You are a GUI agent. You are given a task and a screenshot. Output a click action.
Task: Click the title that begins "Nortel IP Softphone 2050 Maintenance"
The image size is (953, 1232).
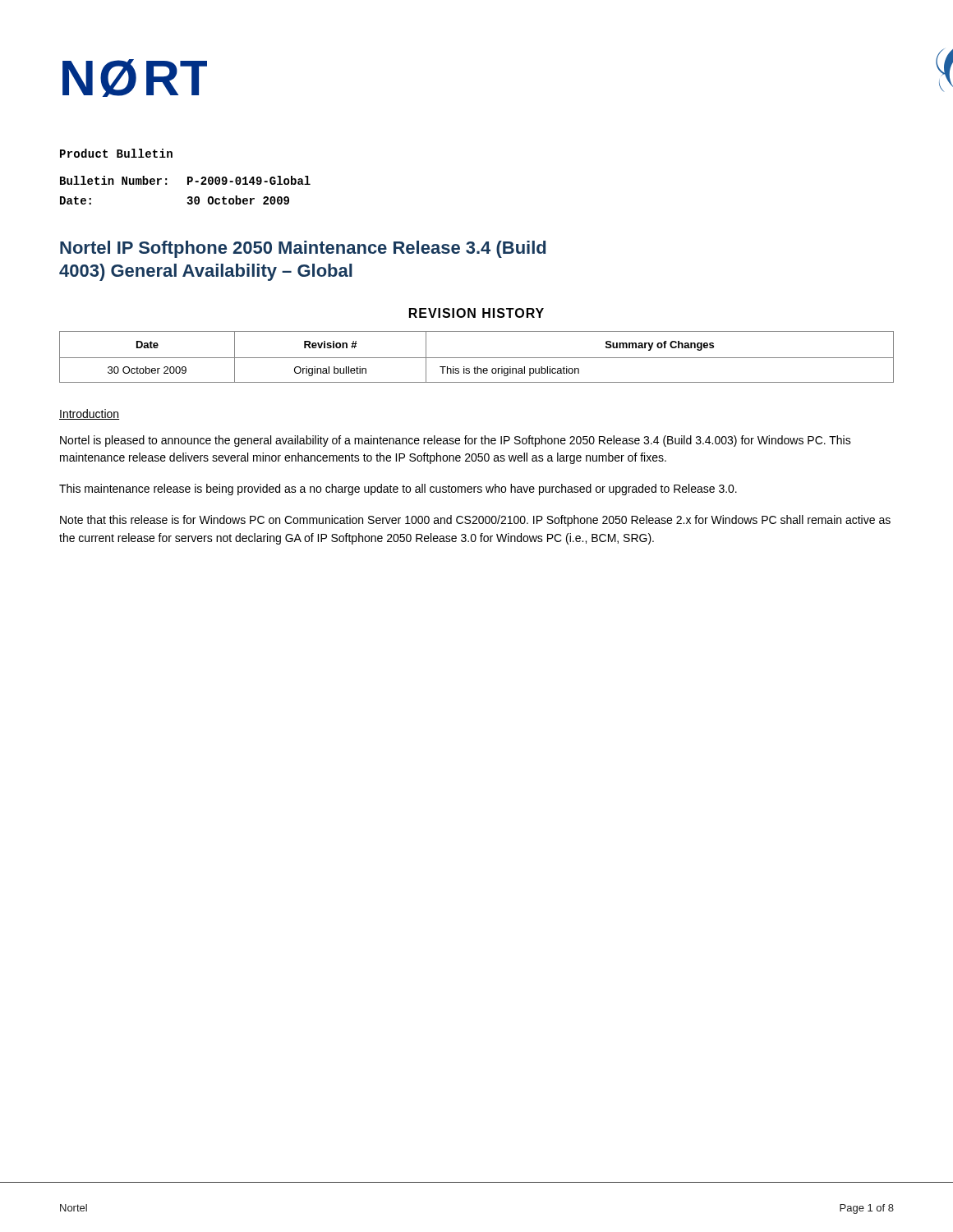coord(303,259)
